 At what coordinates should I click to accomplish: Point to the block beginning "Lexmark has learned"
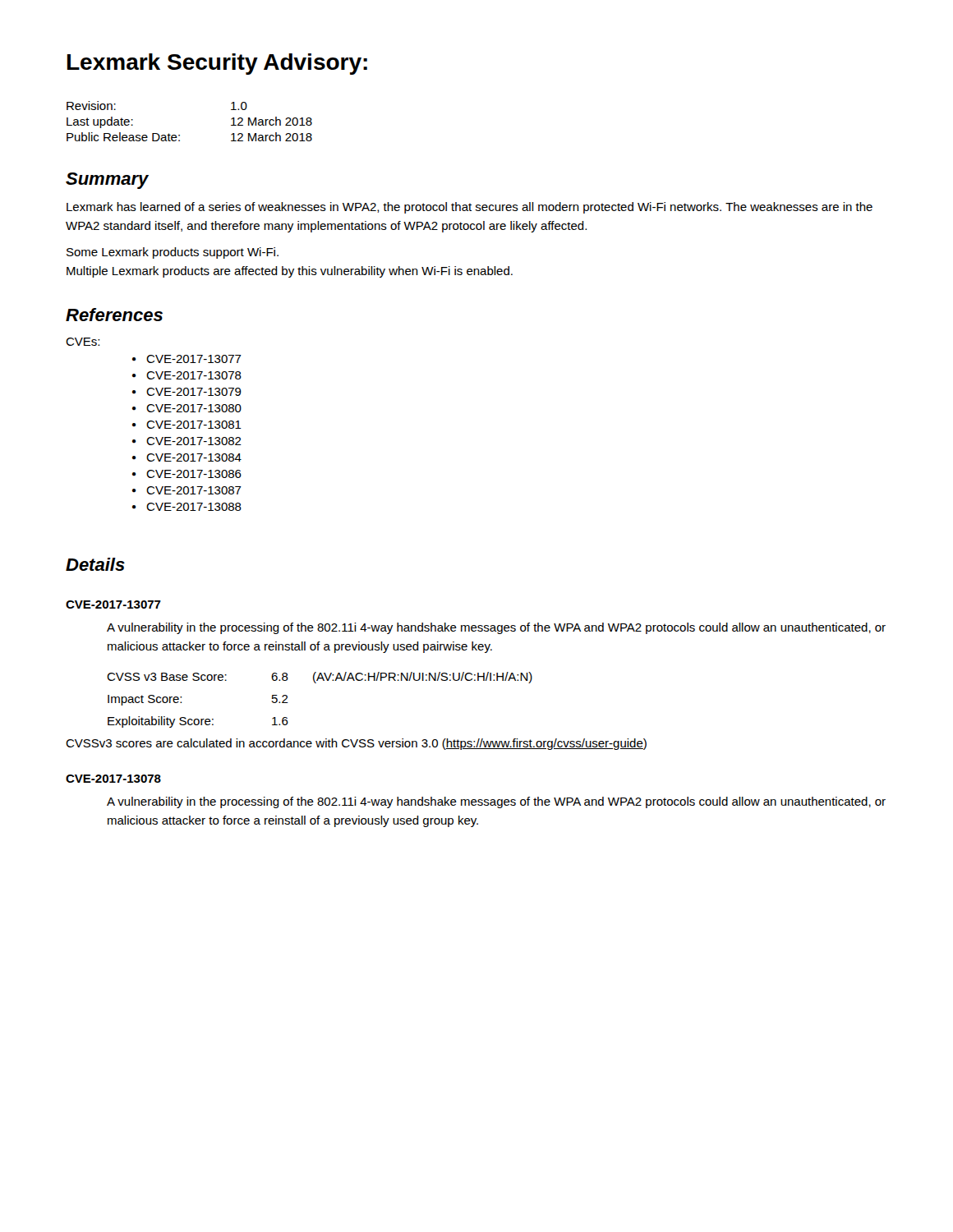click(x=469, y=216)
